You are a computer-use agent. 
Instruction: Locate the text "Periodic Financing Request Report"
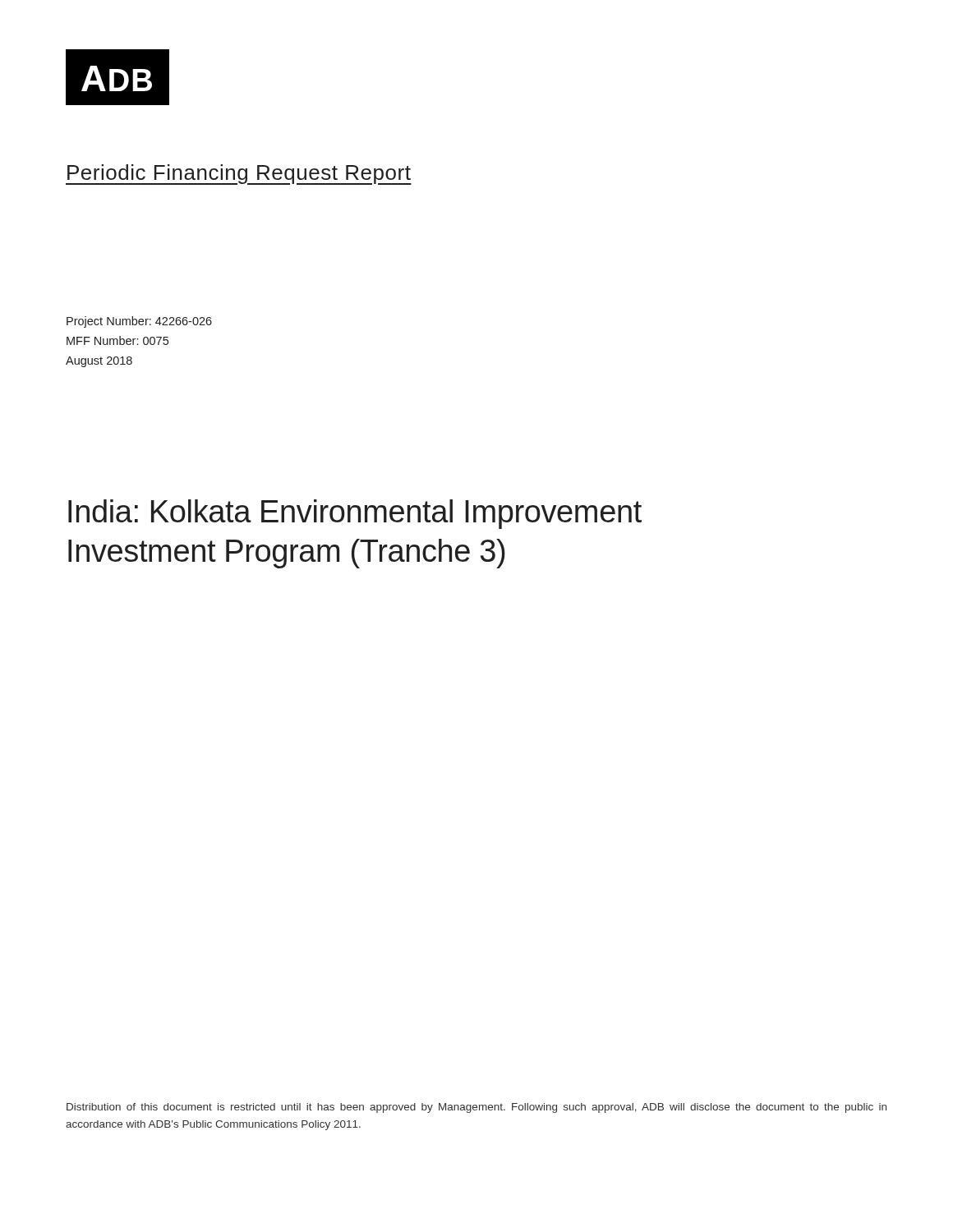[238, 172]
